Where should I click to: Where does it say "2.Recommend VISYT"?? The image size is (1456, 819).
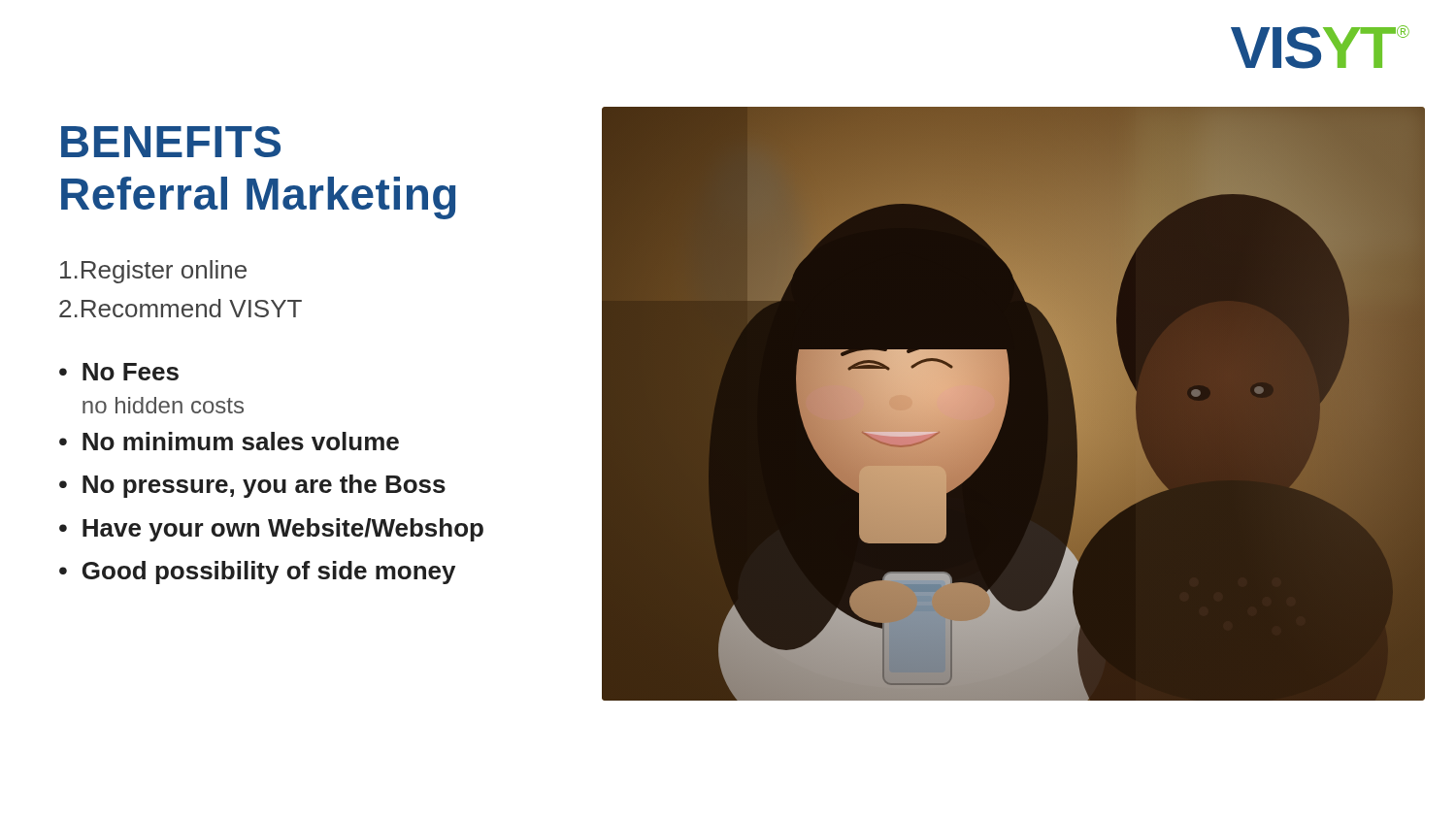pyautogui.click(x=180, y=309)
